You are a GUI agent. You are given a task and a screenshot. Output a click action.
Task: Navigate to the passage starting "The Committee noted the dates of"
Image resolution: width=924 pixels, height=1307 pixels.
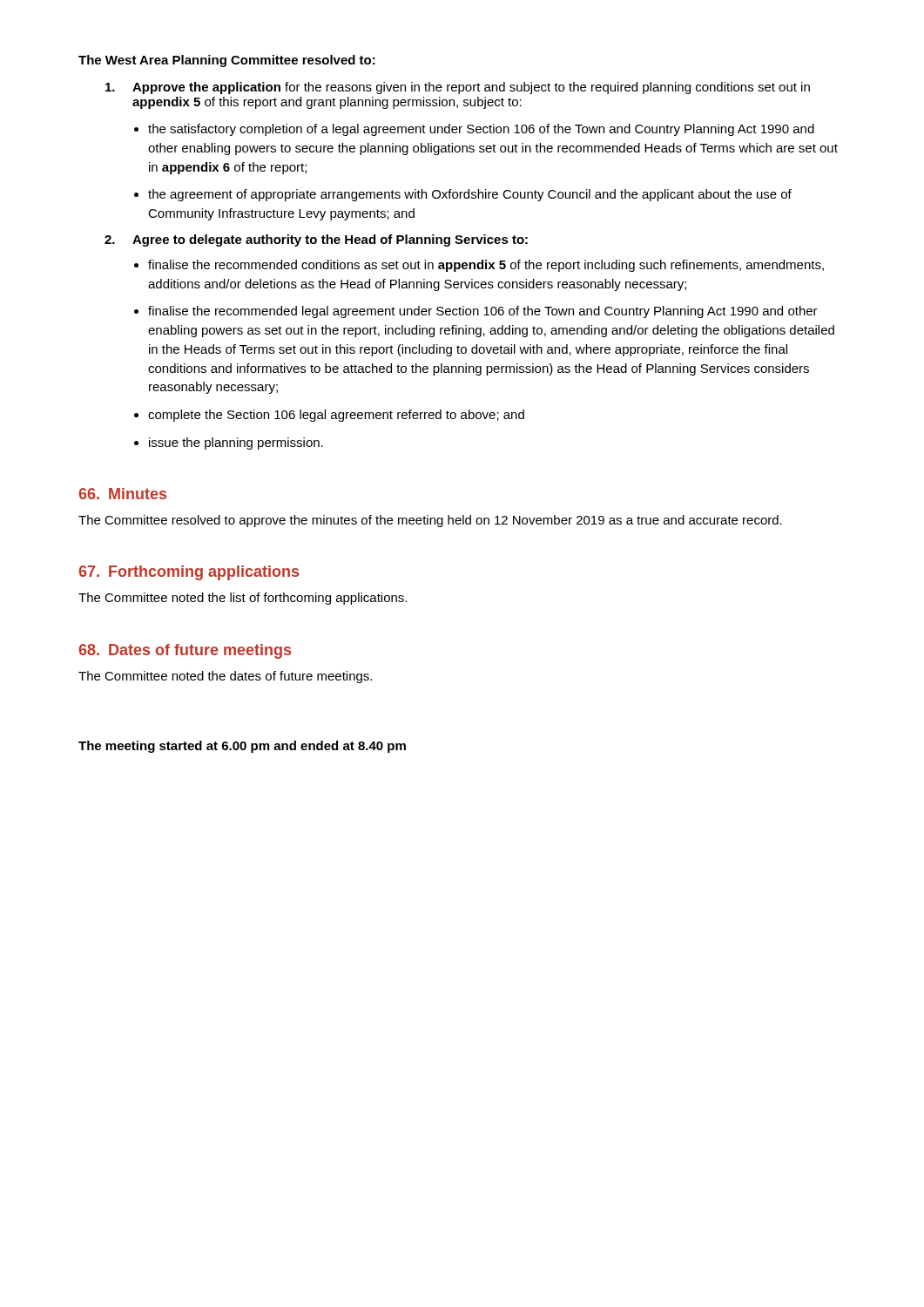(x=226, y=675)
